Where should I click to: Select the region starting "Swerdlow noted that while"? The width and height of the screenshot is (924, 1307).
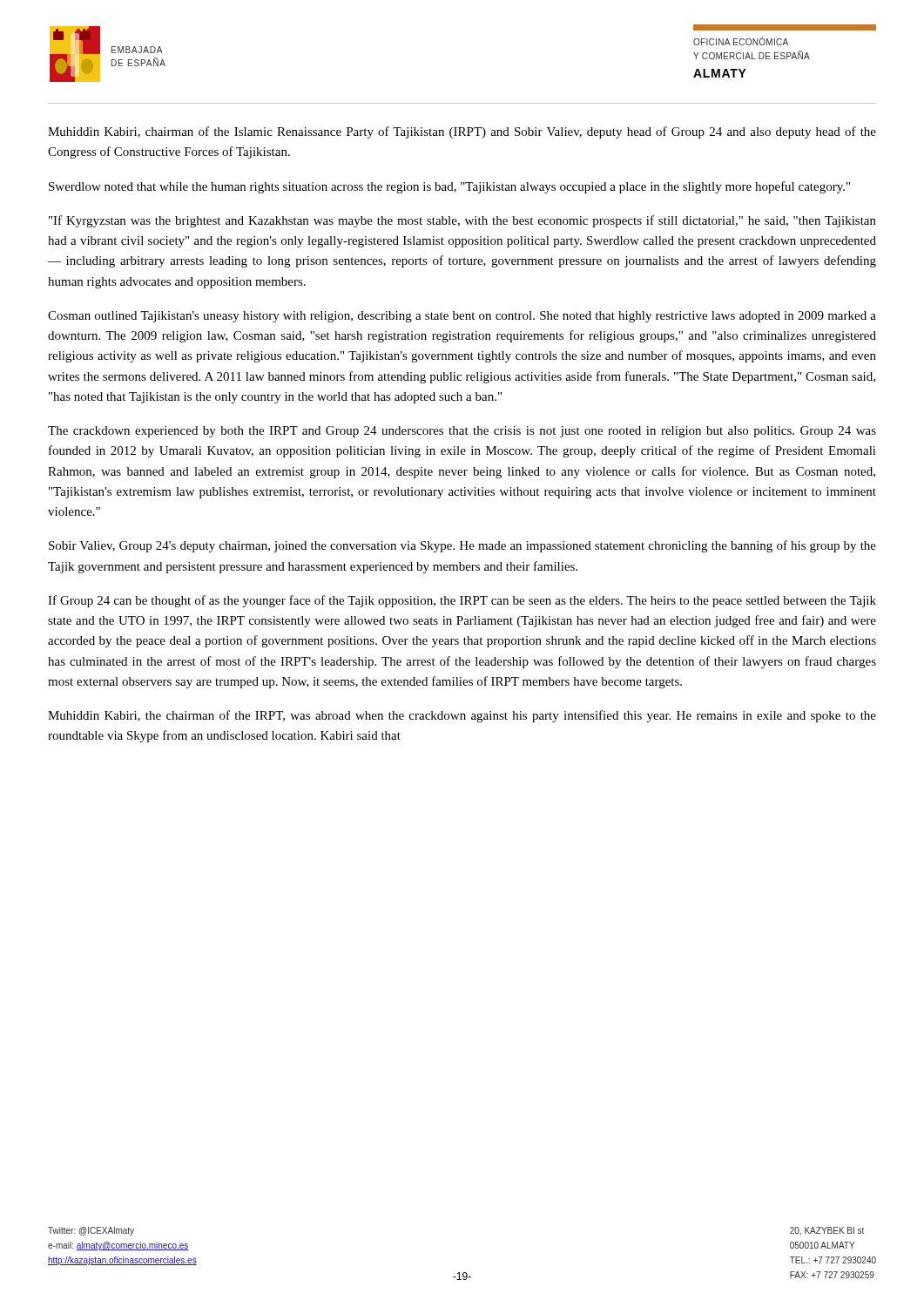click(x=462, y=187)
